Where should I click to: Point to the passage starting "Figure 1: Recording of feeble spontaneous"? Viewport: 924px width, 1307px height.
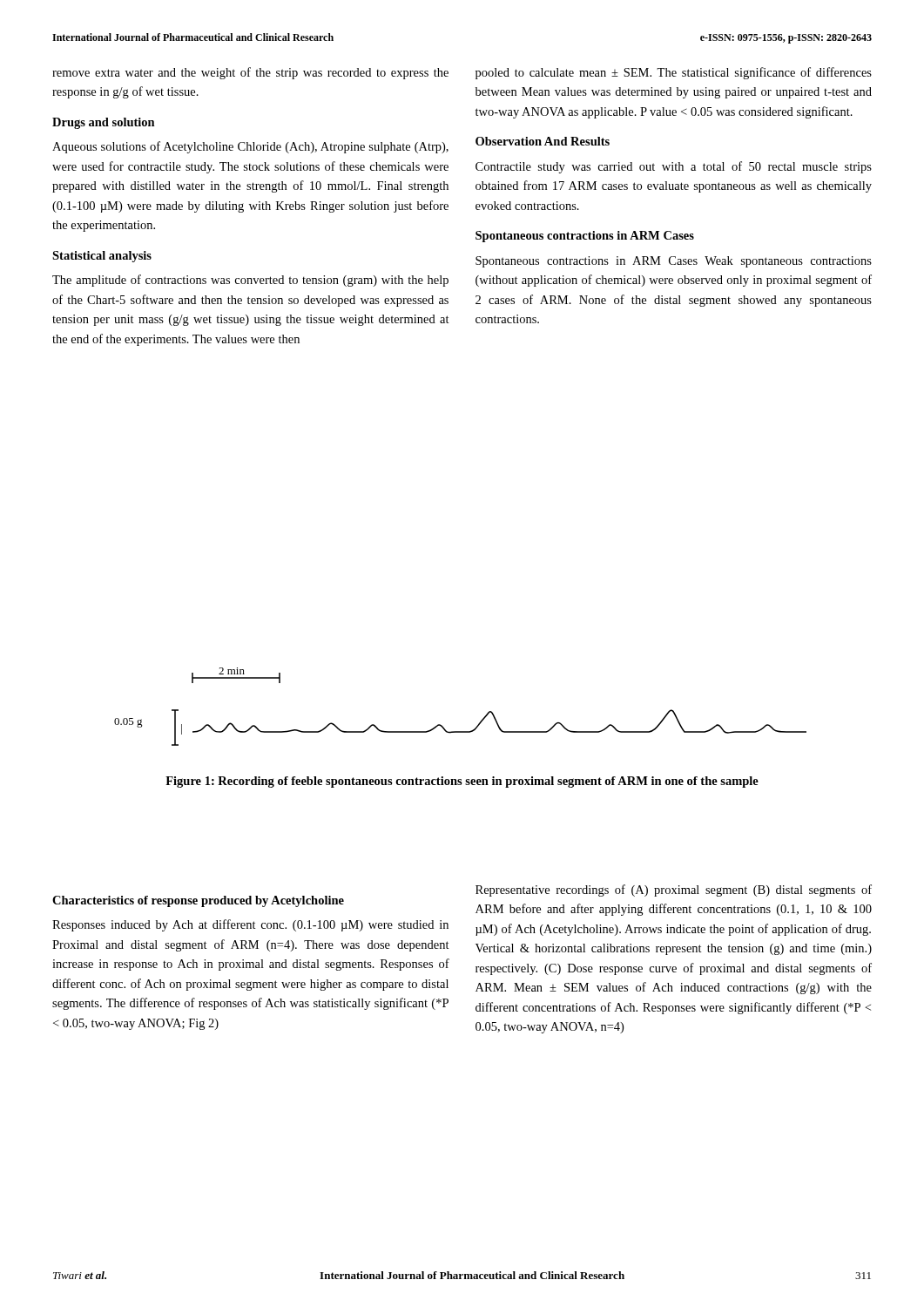pos(462,781)
